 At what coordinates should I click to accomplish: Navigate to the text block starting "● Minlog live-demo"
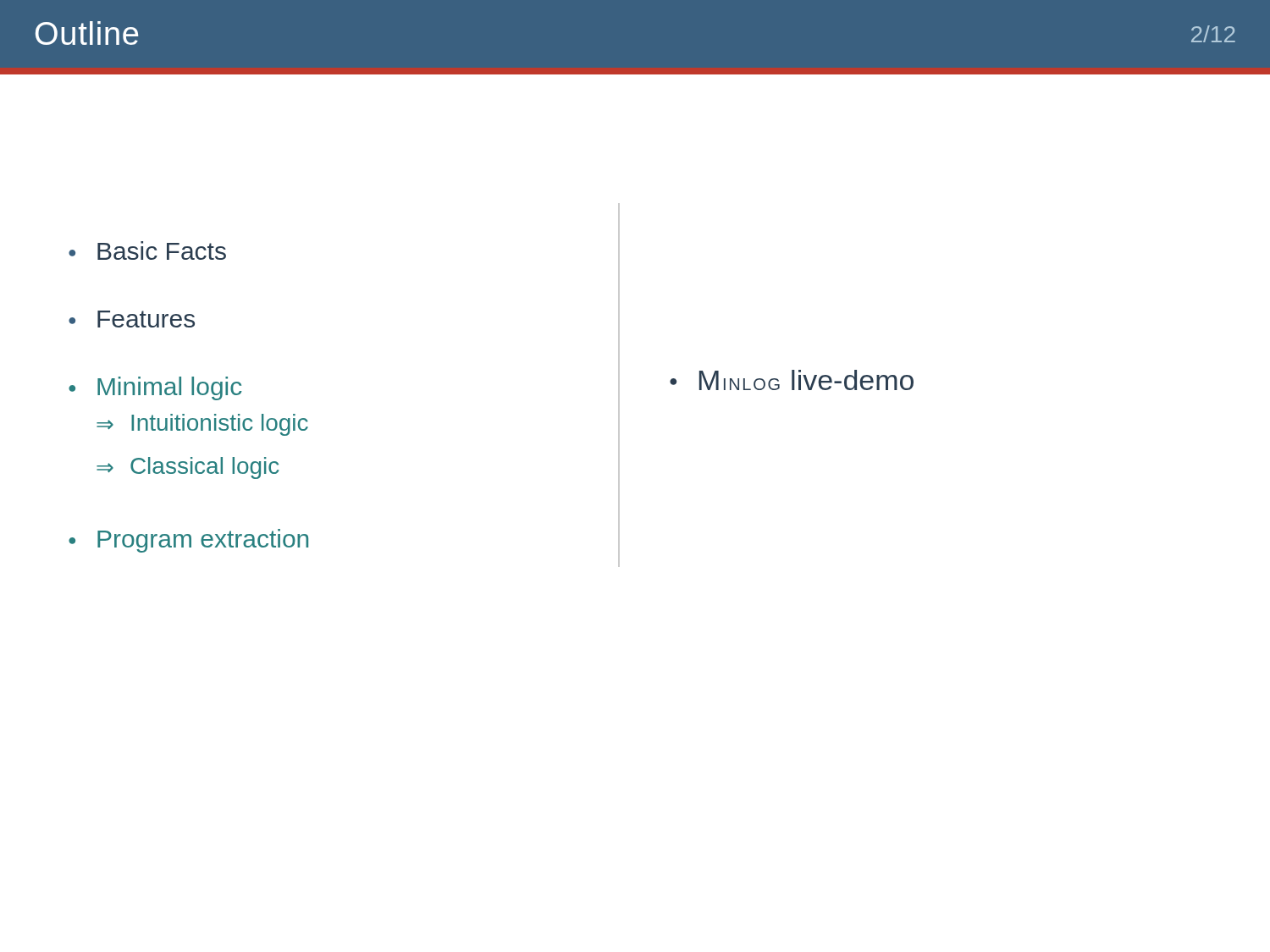tap(792, 380)
